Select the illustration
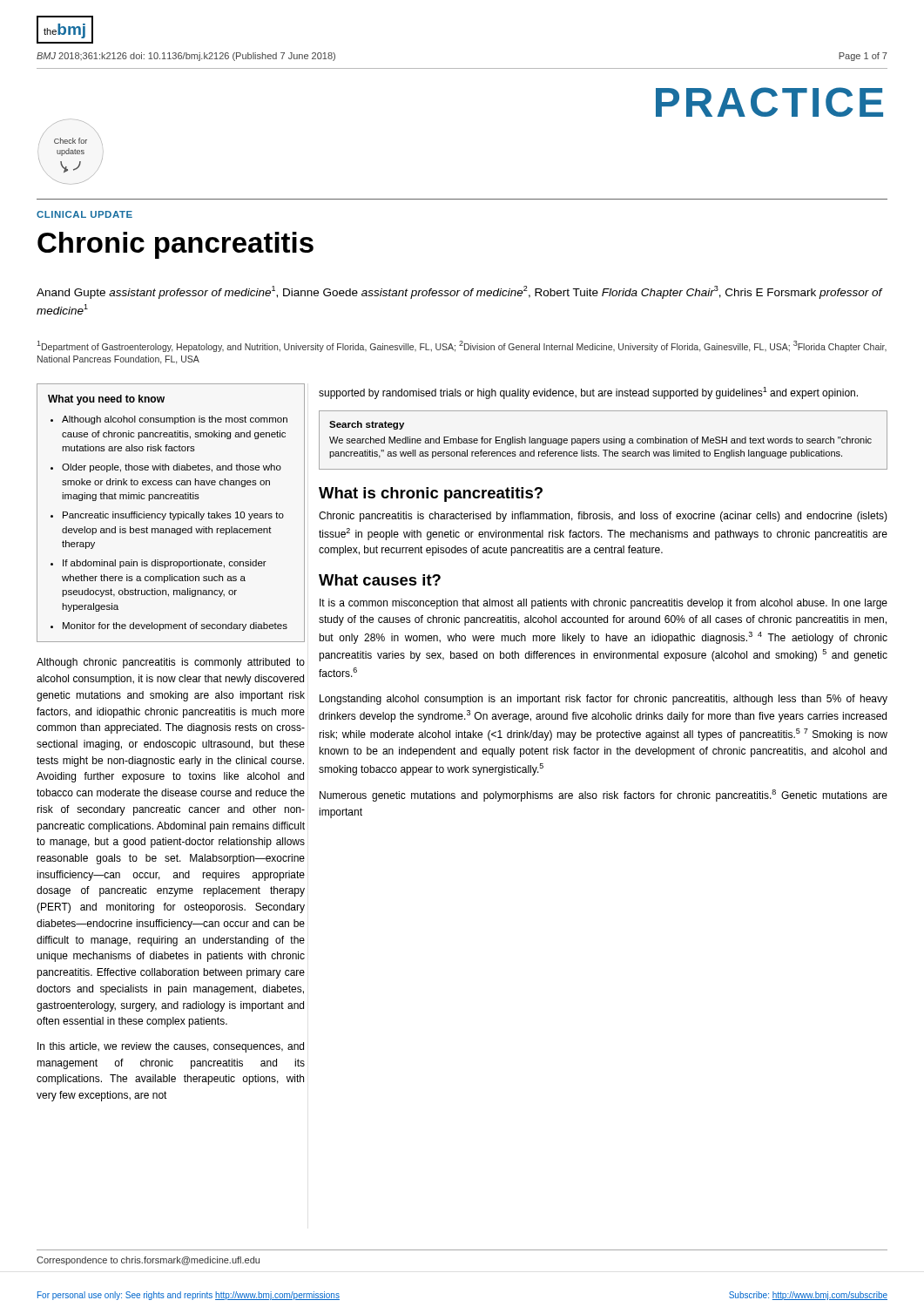This screenshot has width=924, height=1307. (71, 152)
